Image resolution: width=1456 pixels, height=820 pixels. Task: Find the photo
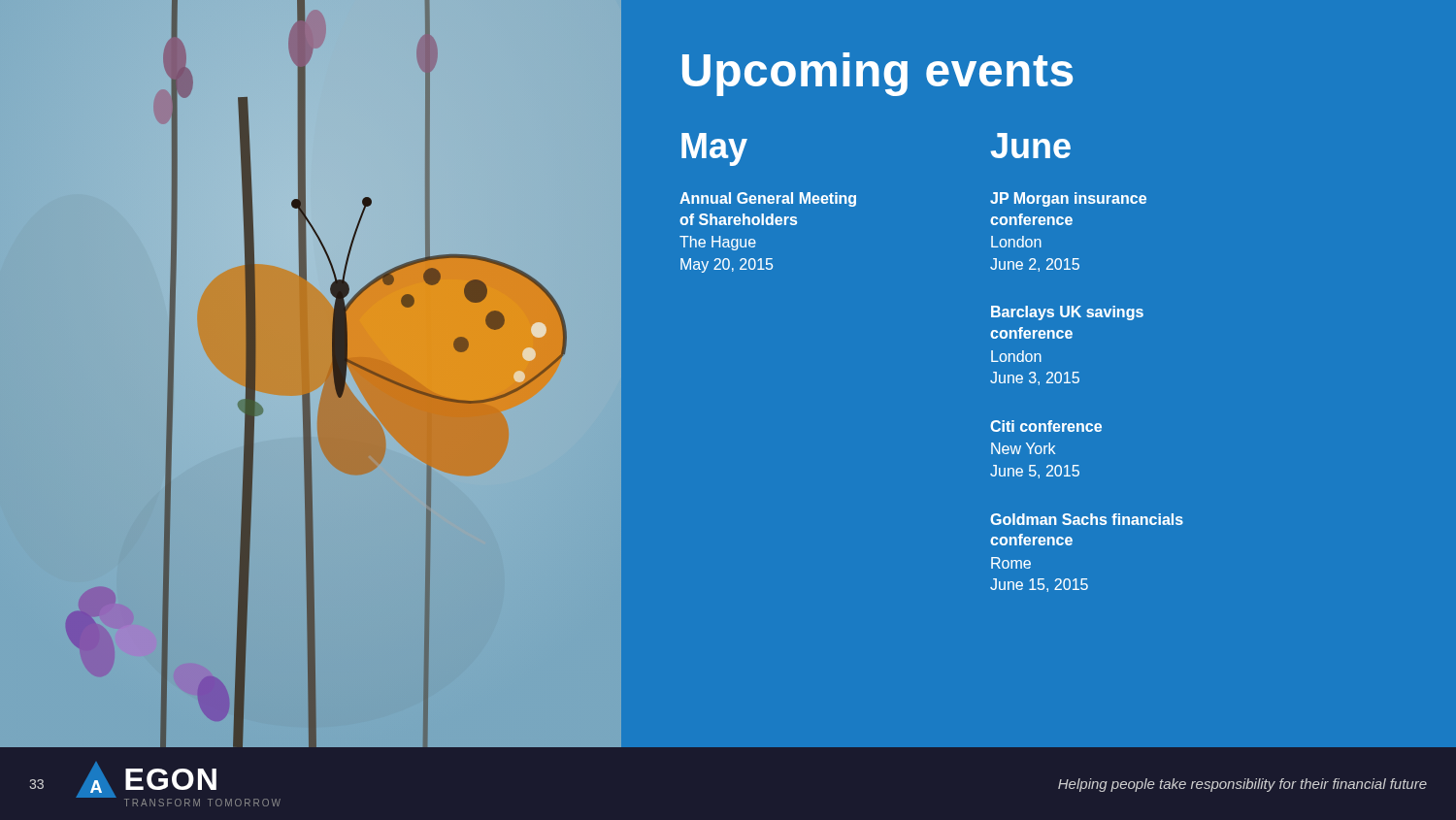(x=311, y=374)
